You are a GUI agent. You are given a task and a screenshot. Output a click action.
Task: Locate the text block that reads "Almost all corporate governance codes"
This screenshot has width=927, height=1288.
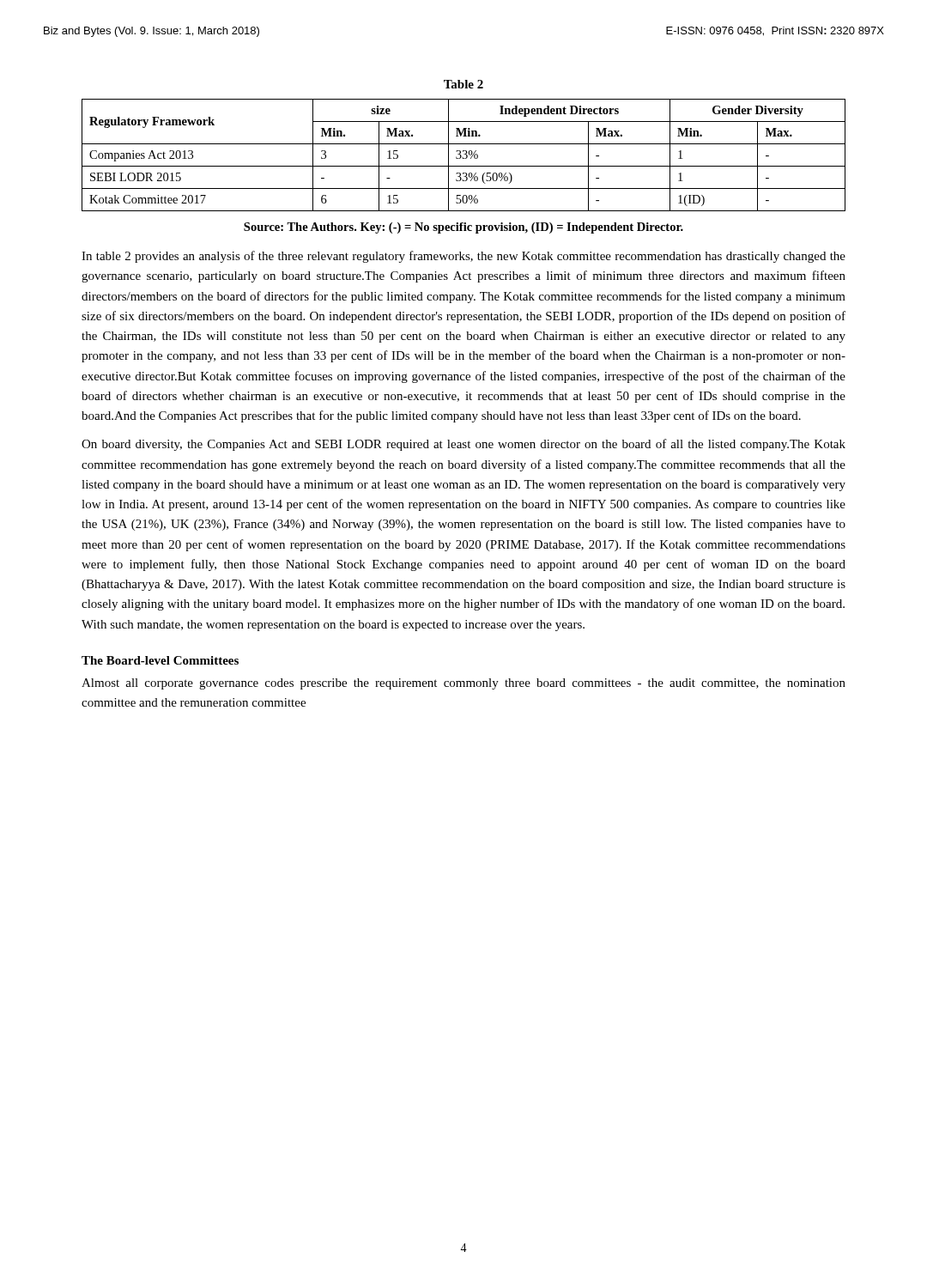[x=464, y=692]
